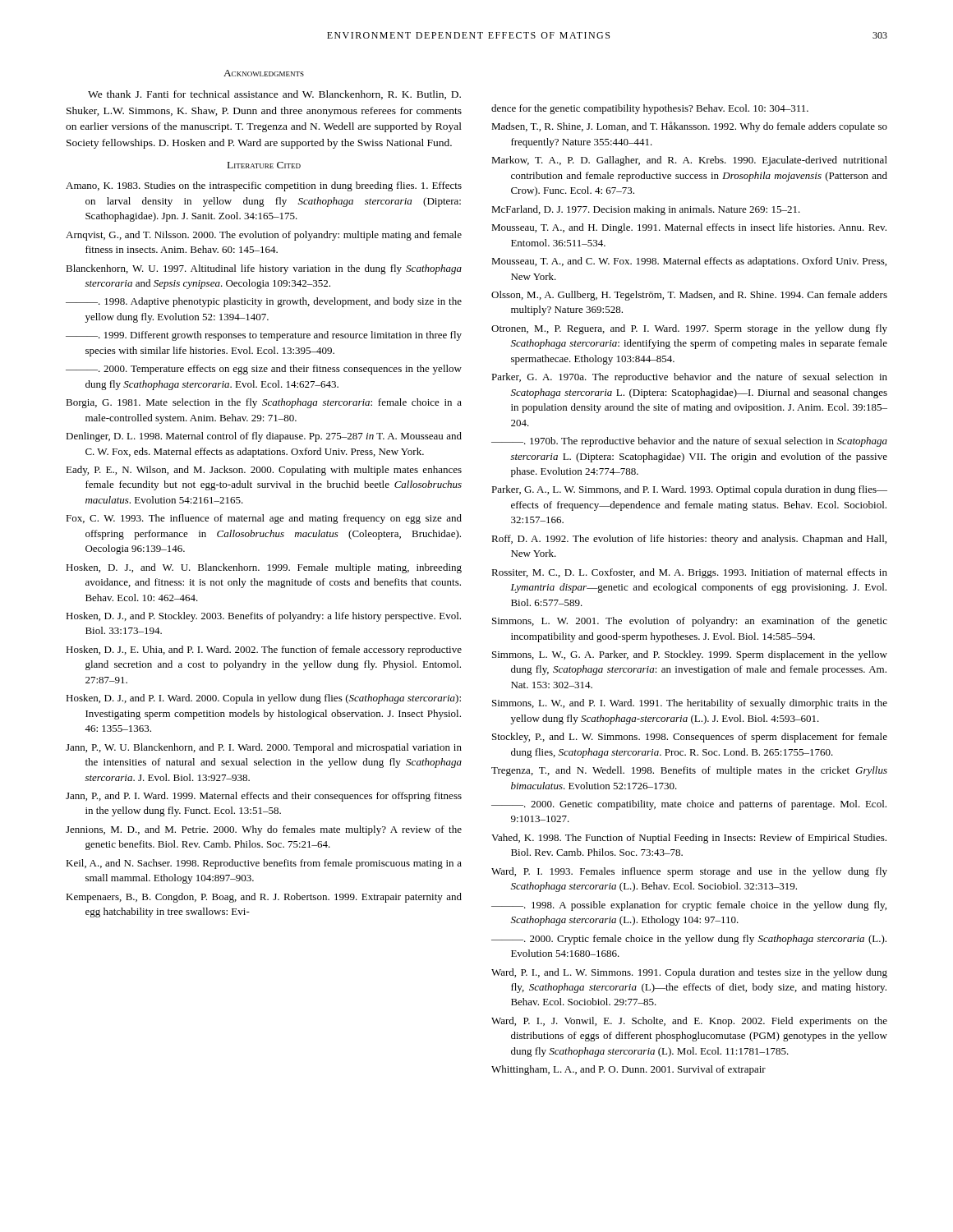
Task: Select the text block starting "Kempenaers, B., B. Congdon, P. Boag, and"
Action: [x=264, y=904]
